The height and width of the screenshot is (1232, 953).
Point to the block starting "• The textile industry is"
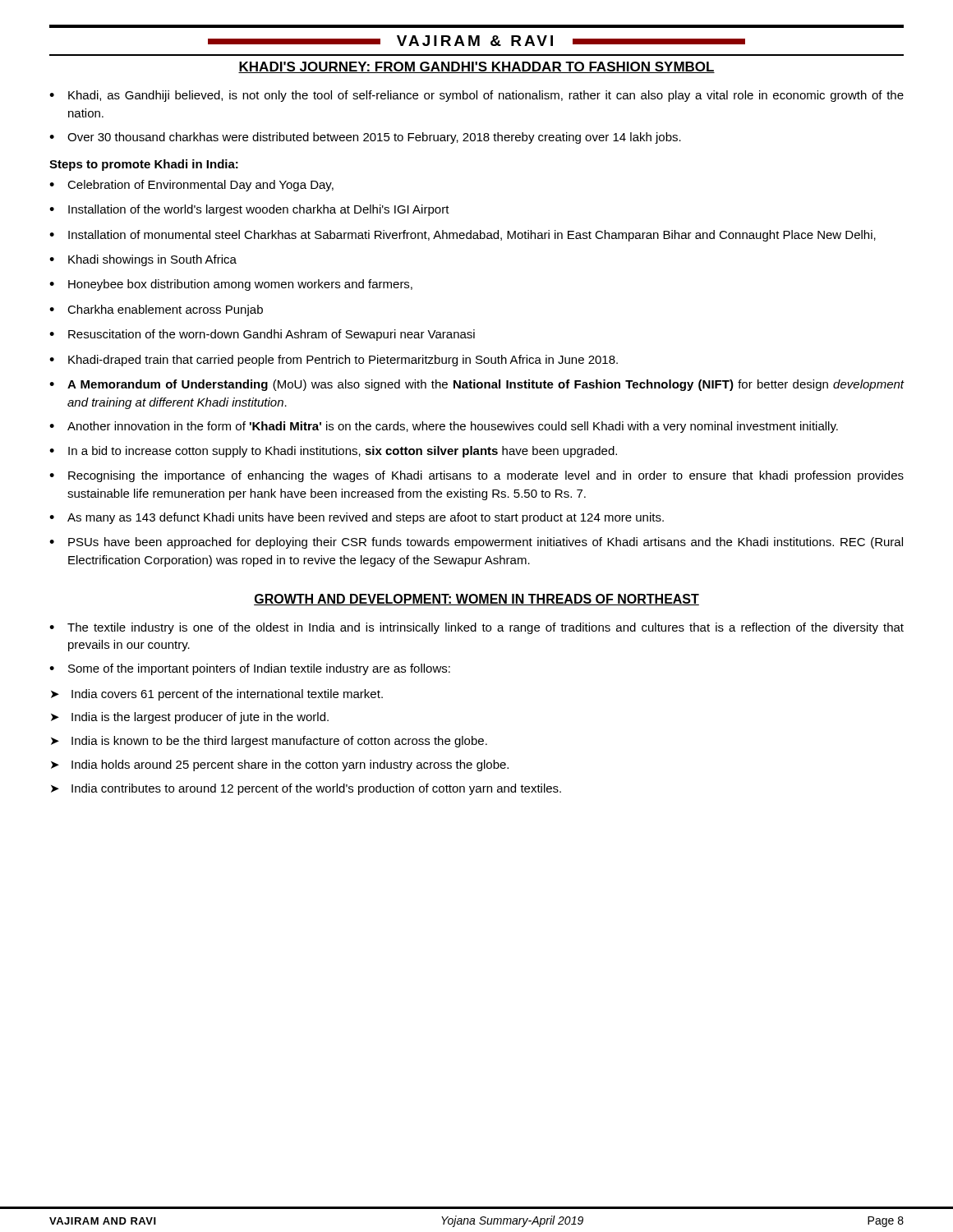(x=476, y=636)
